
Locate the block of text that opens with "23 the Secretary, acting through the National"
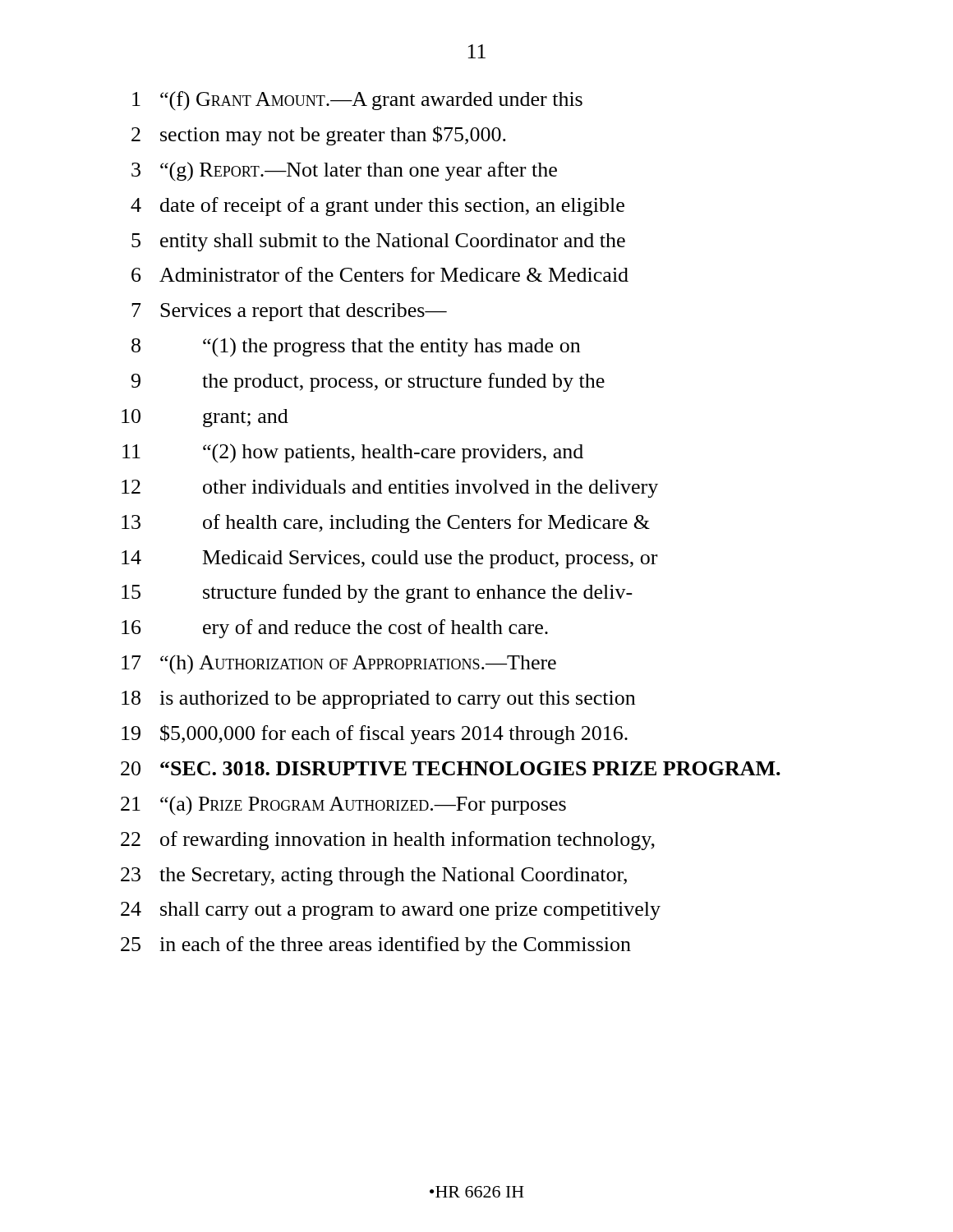476,875
